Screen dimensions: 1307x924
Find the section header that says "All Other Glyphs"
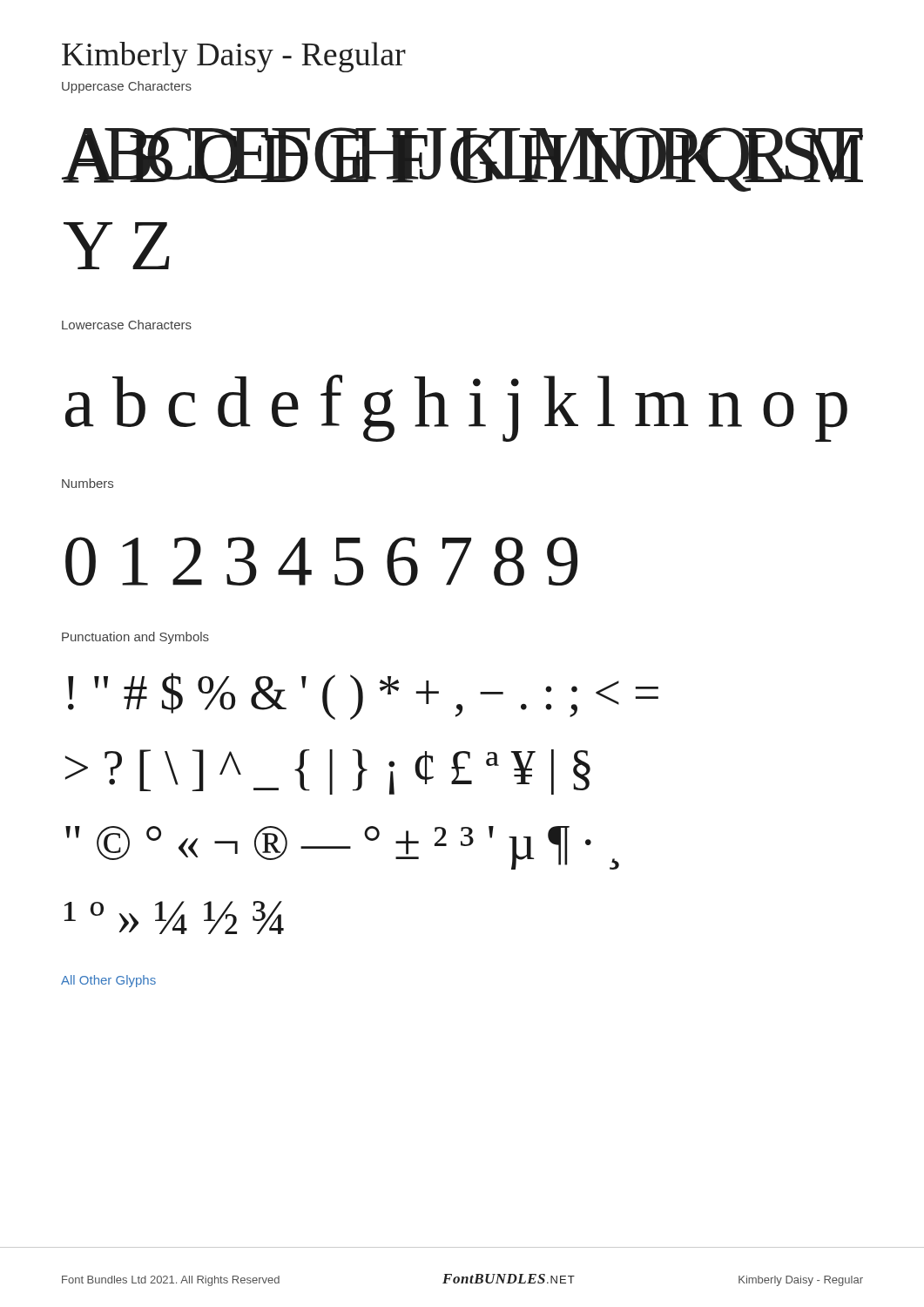[109, 980]
